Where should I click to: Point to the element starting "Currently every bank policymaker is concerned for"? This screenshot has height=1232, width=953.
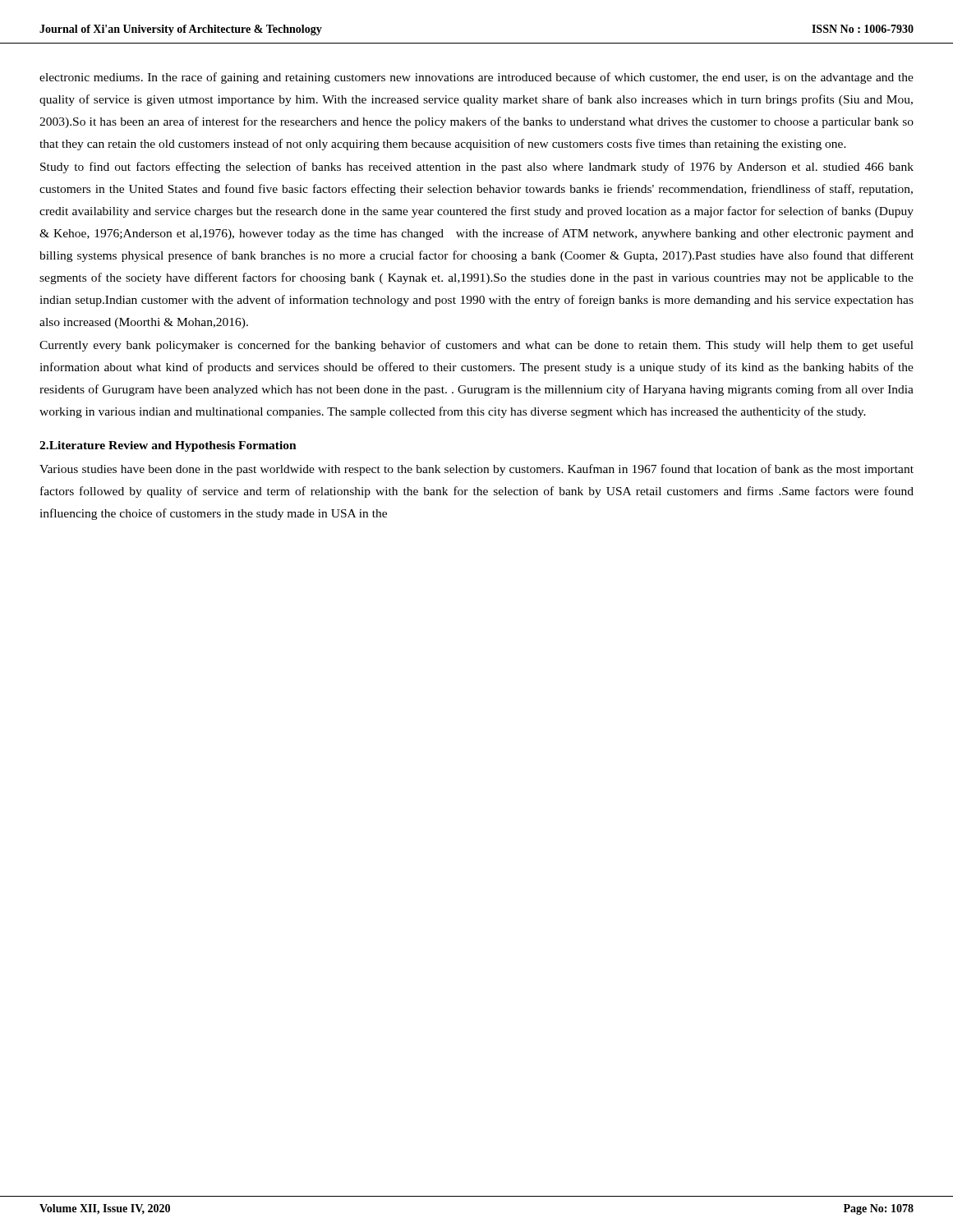(x=476, y=378)
